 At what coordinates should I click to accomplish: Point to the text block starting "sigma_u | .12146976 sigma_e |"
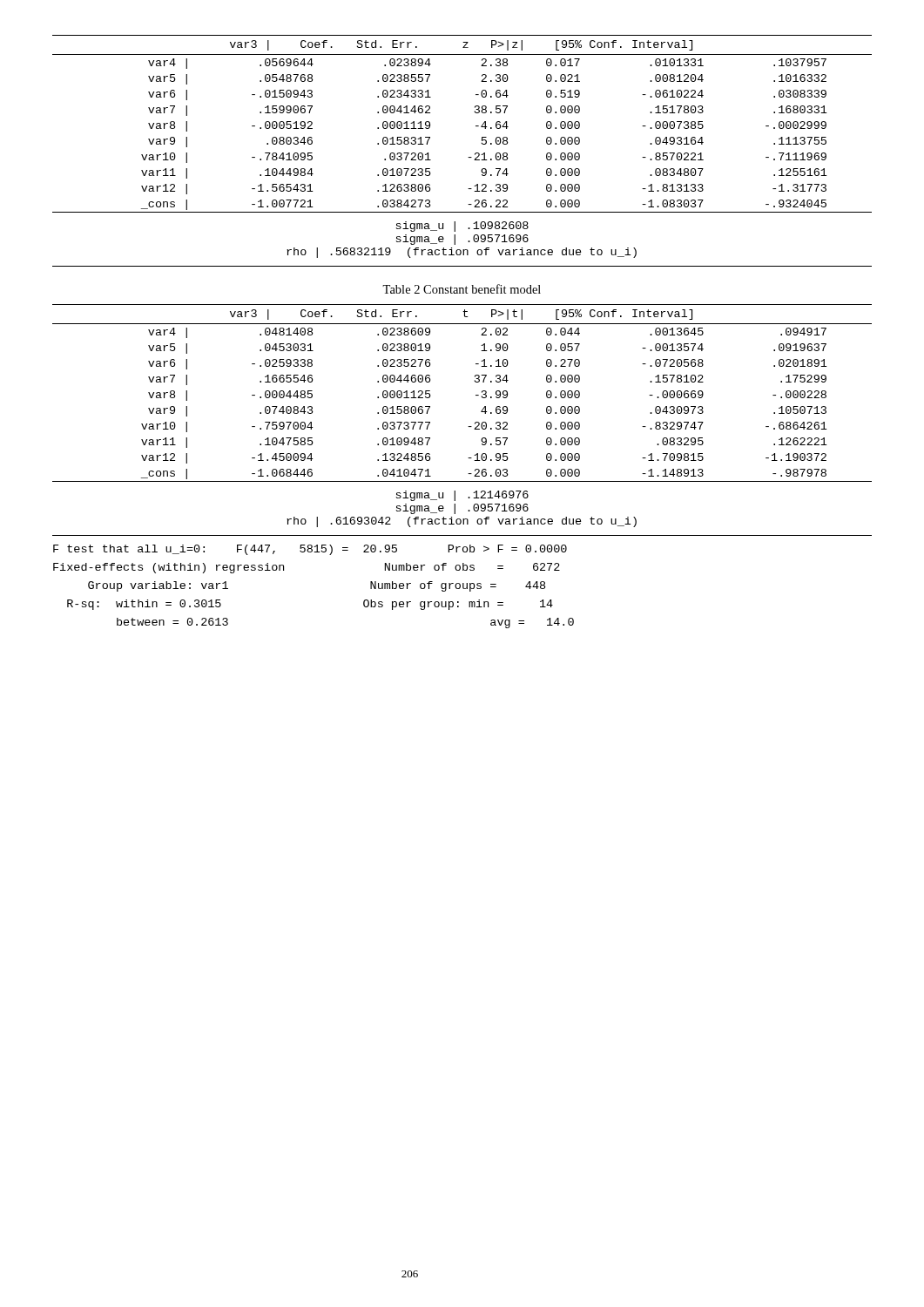tap(462, 508)
